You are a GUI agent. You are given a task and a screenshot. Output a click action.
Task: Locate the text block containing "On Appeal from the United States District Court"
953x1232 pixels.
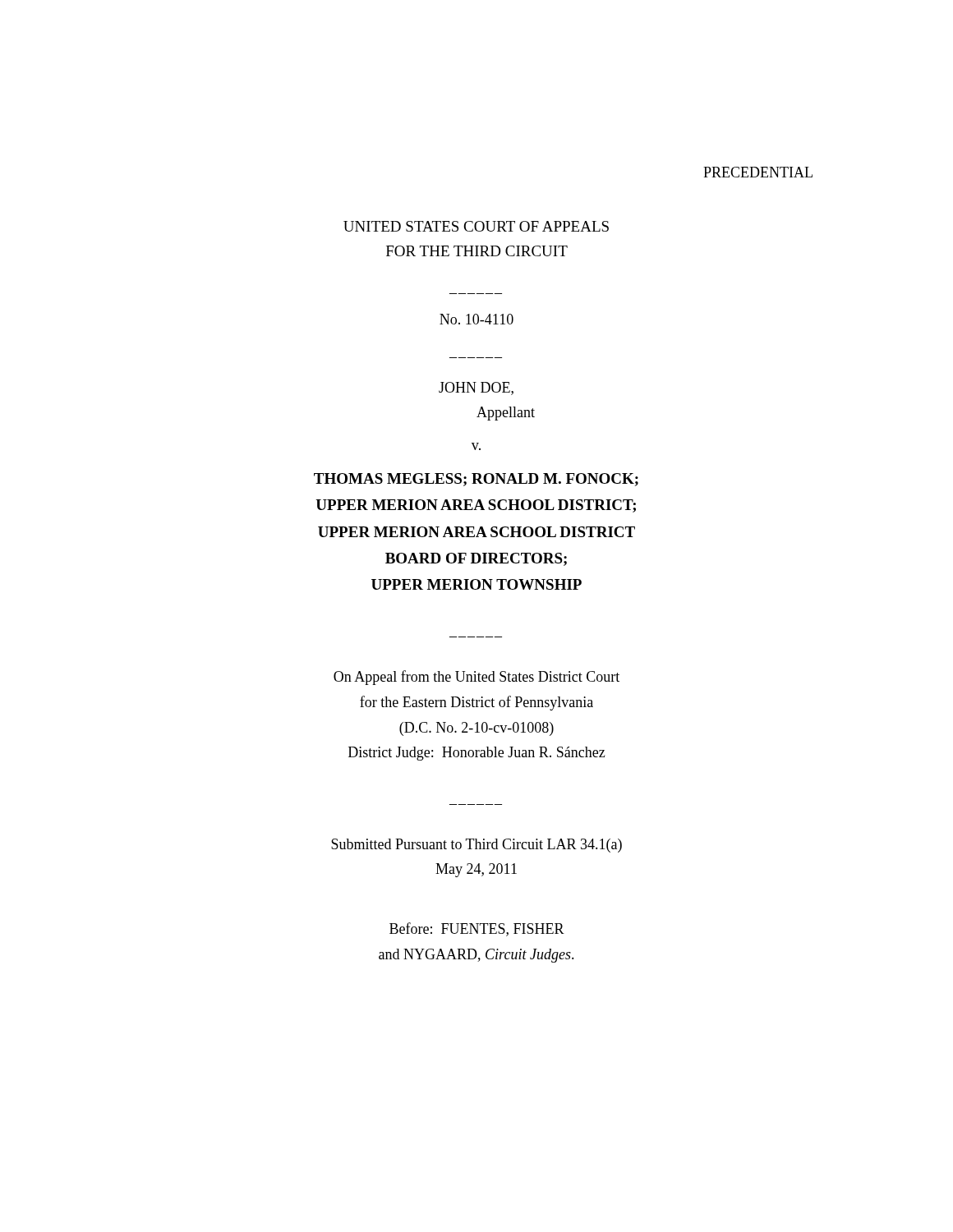(476, 715)
